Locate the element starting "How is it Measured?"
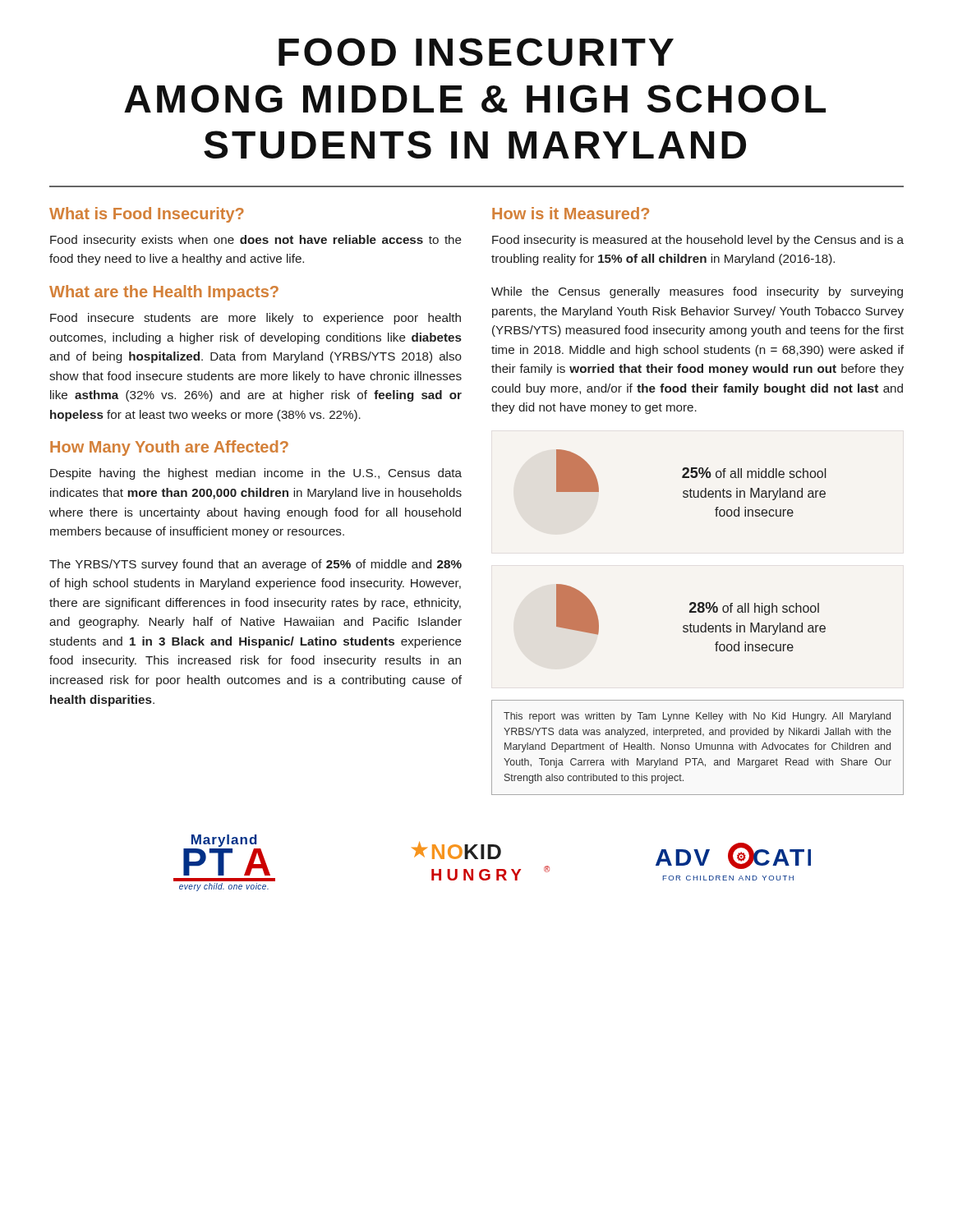The width and height of the screenshot is (953, 1232). pyautogui.click(x=571, y=213)
